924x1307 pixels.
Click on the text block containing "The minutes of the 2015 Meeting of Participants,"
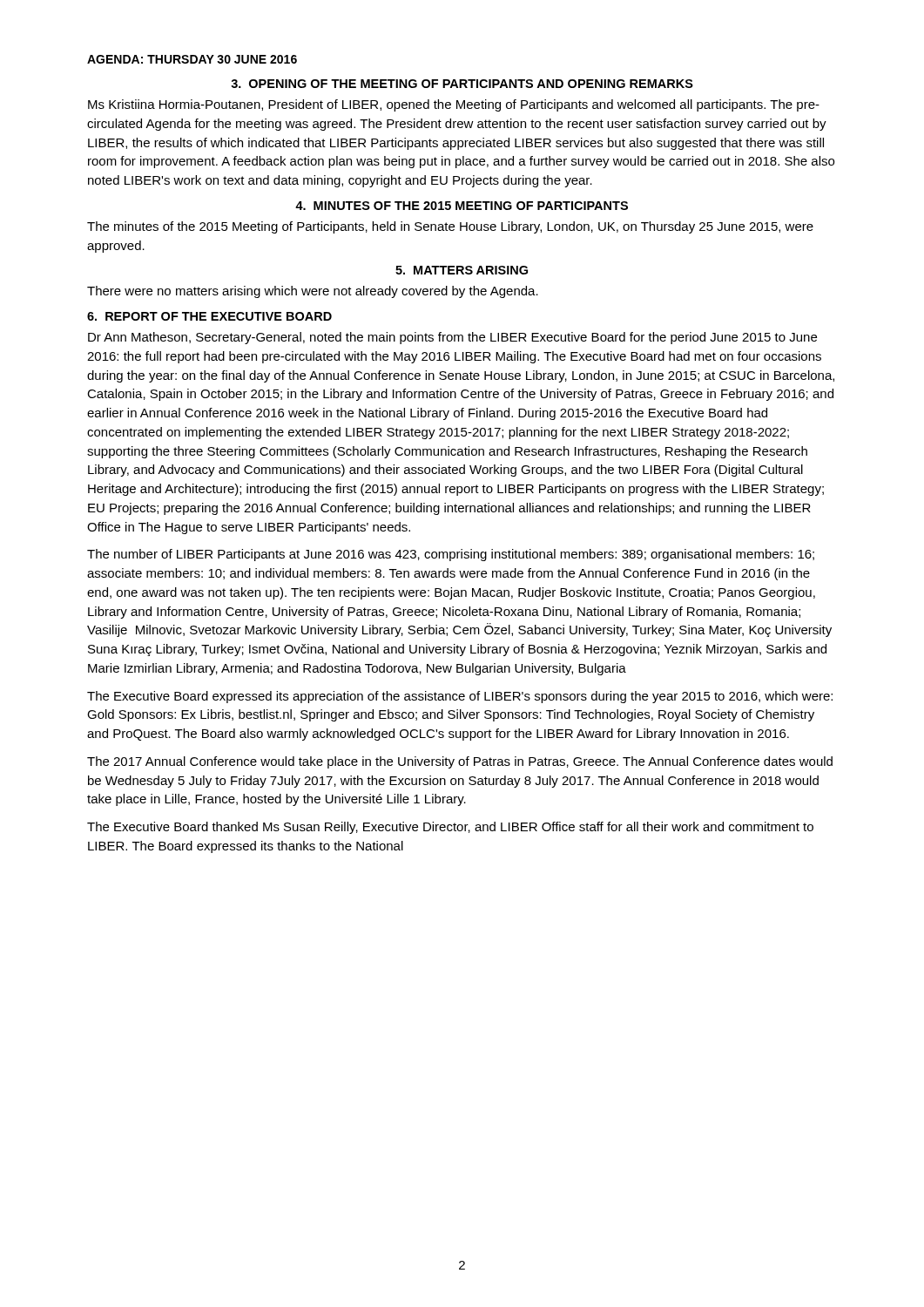[x=462, y=236]
